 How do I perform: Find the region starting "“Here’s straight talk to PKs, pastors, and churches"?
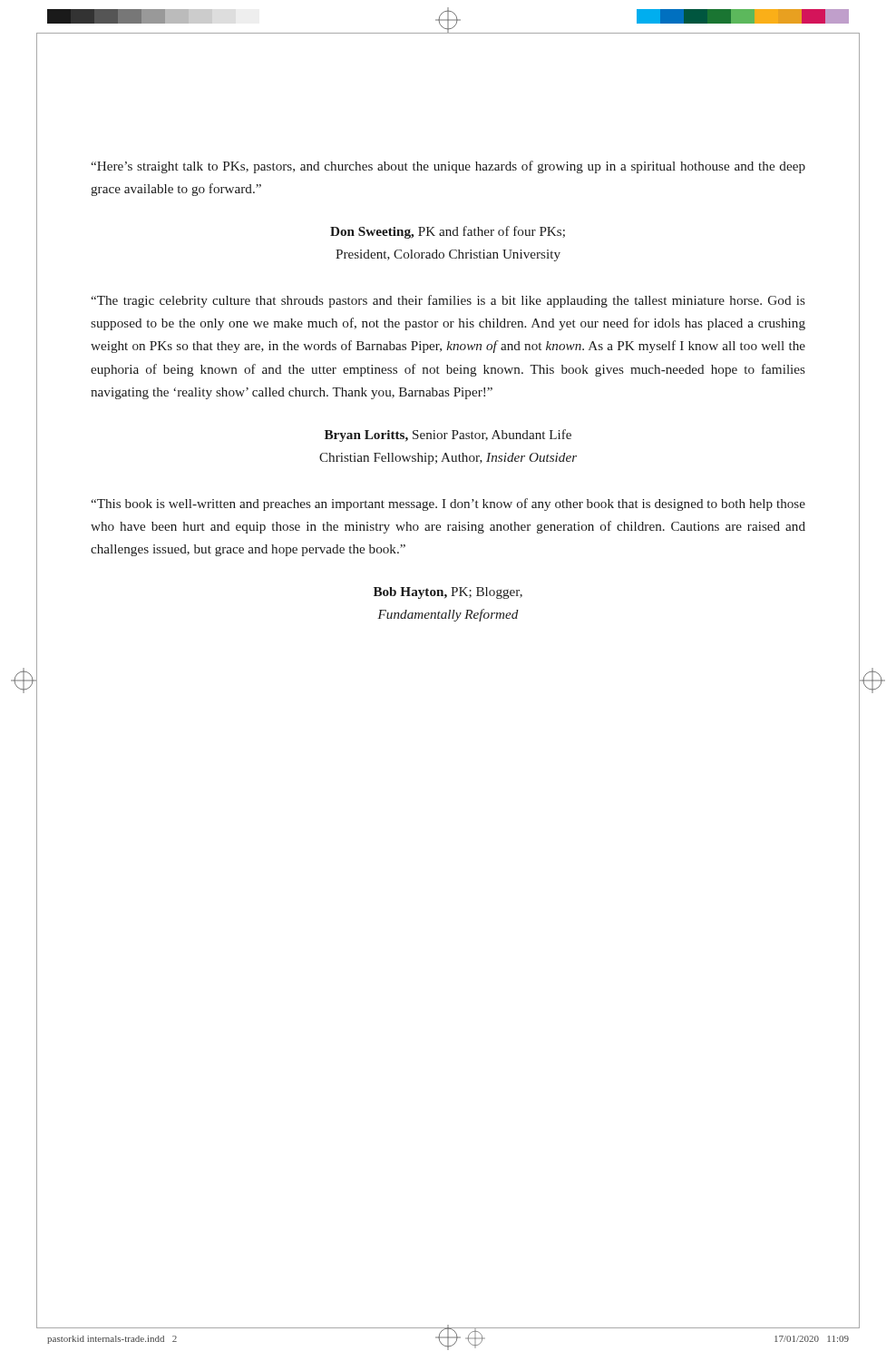[448, 177]
